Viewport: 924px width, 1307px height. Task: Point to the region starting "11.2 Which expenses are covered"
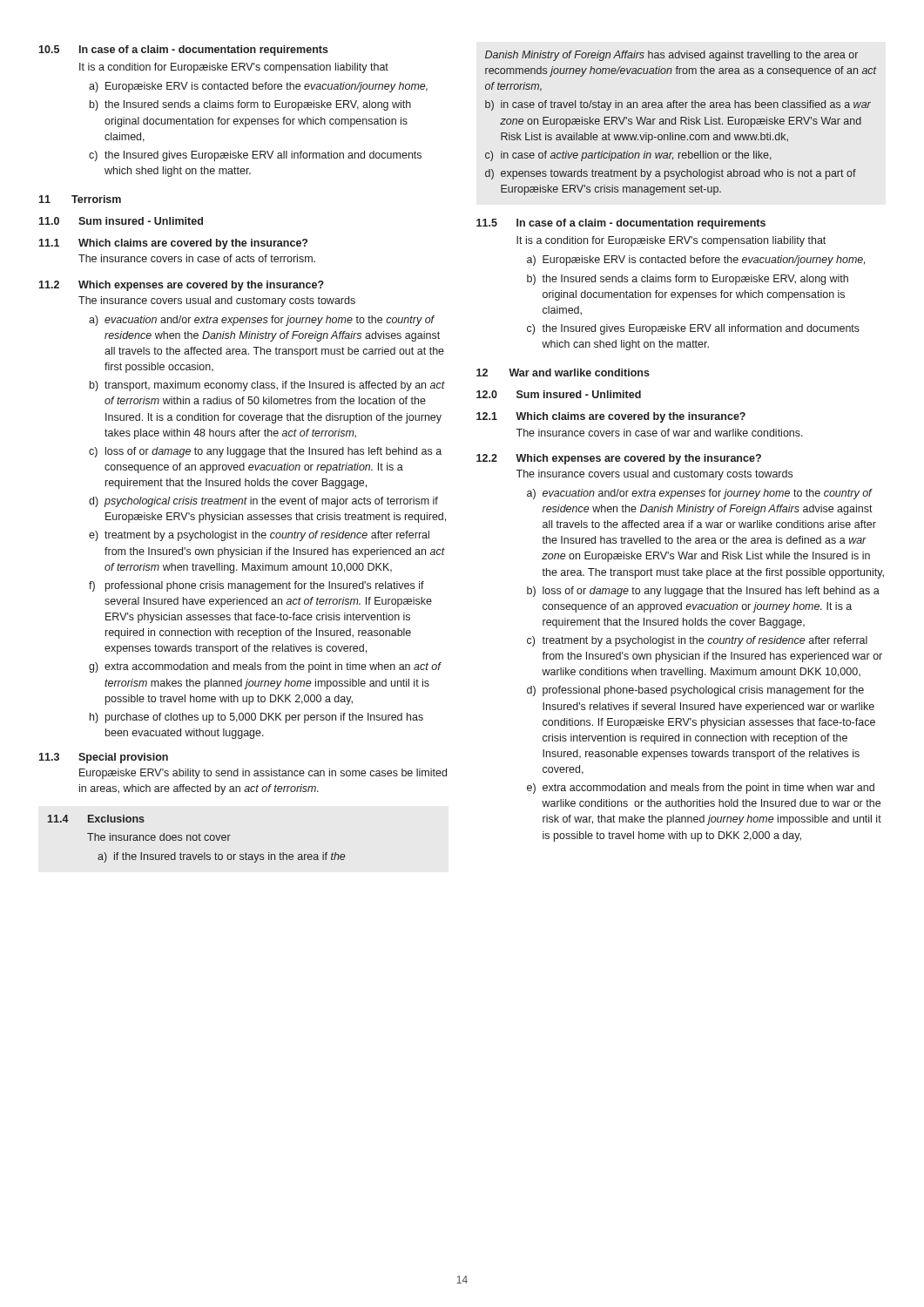(243, 285)
